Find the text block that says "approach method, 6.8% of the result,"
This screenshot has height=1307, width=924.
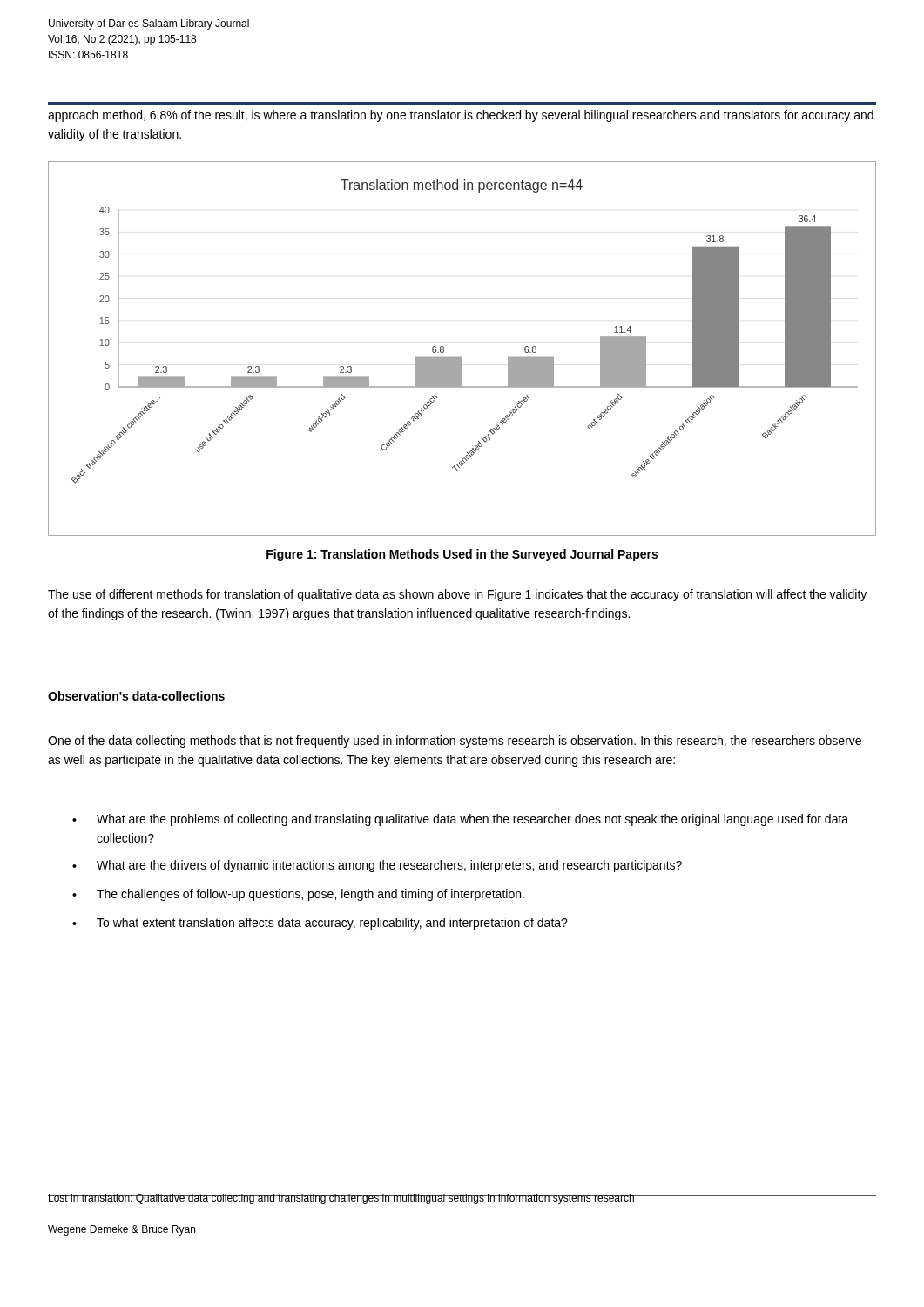[x=461, y=124]
